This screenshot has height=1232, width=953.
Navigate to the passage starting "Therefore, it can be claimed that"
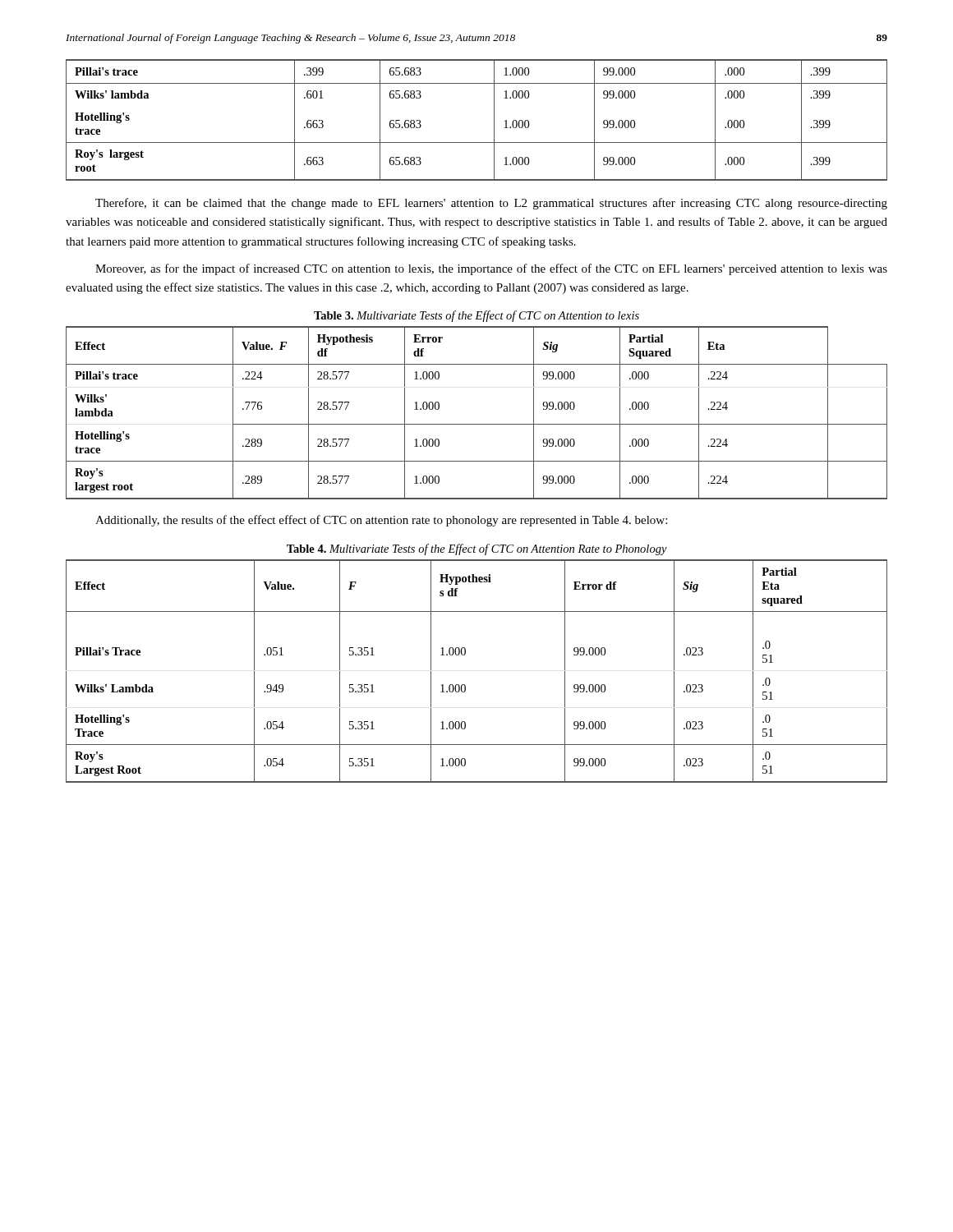pyautogui.click(x=476, y=222)
